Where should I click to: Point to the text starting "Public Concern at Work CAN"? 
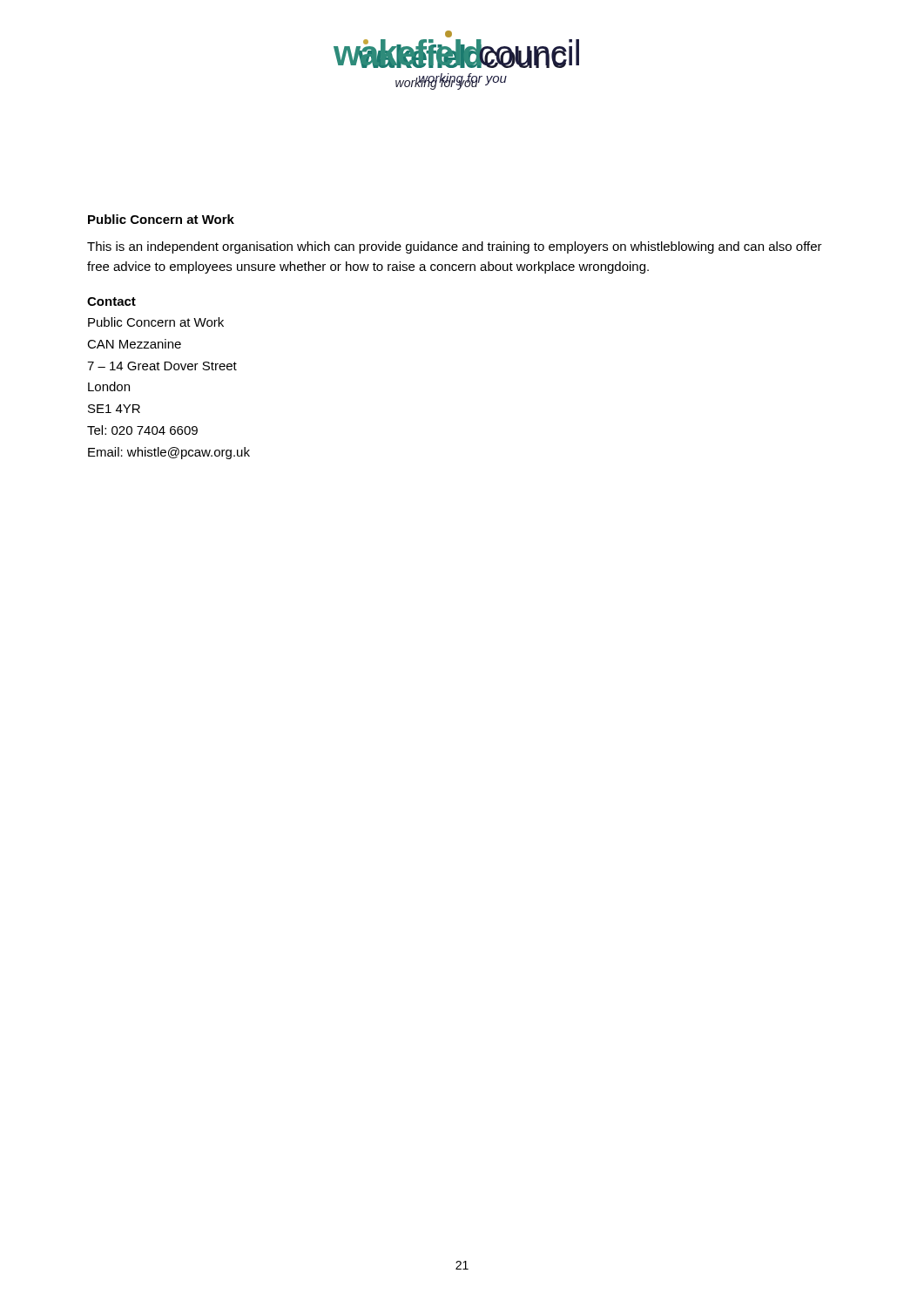click(156, 322)
